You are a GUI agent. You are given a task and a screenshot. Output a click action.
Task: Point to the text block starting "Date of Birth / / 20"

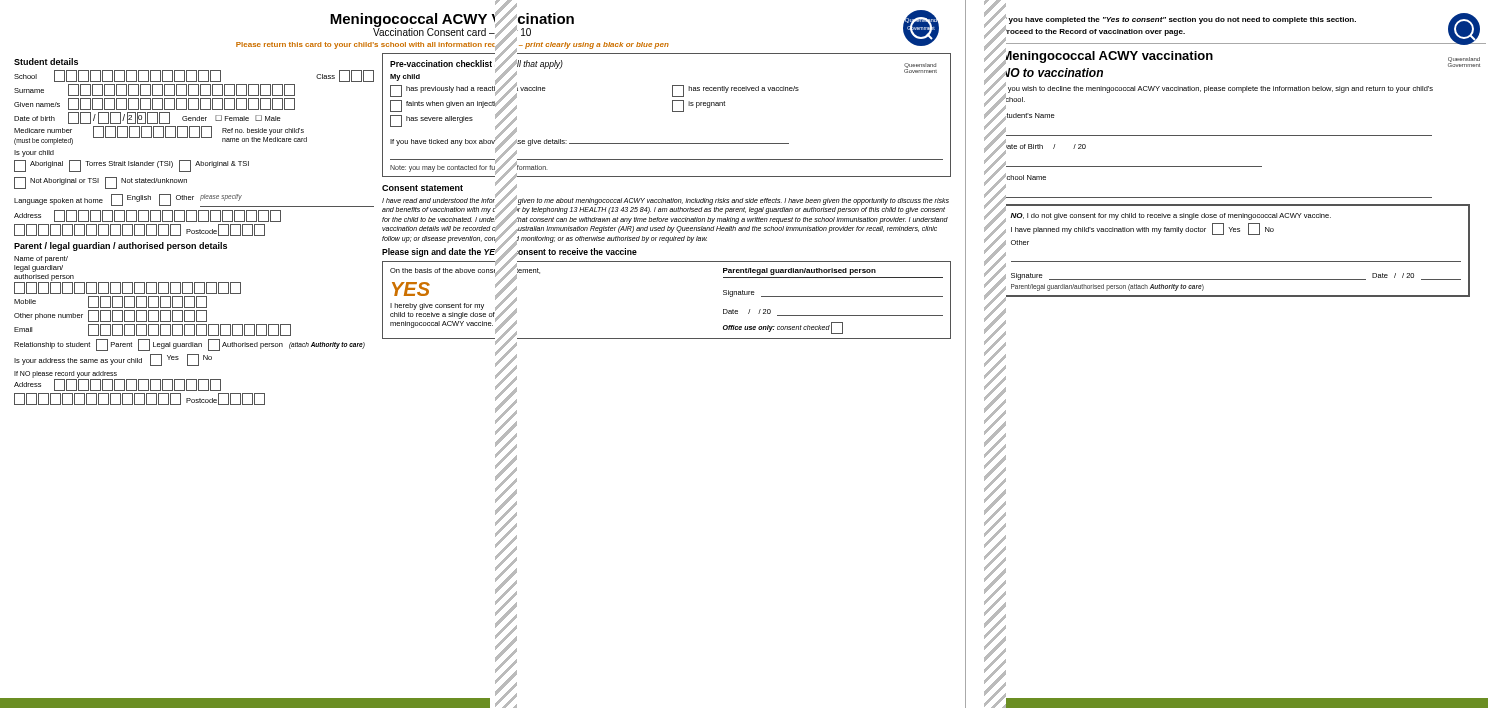click(1044, 147)
